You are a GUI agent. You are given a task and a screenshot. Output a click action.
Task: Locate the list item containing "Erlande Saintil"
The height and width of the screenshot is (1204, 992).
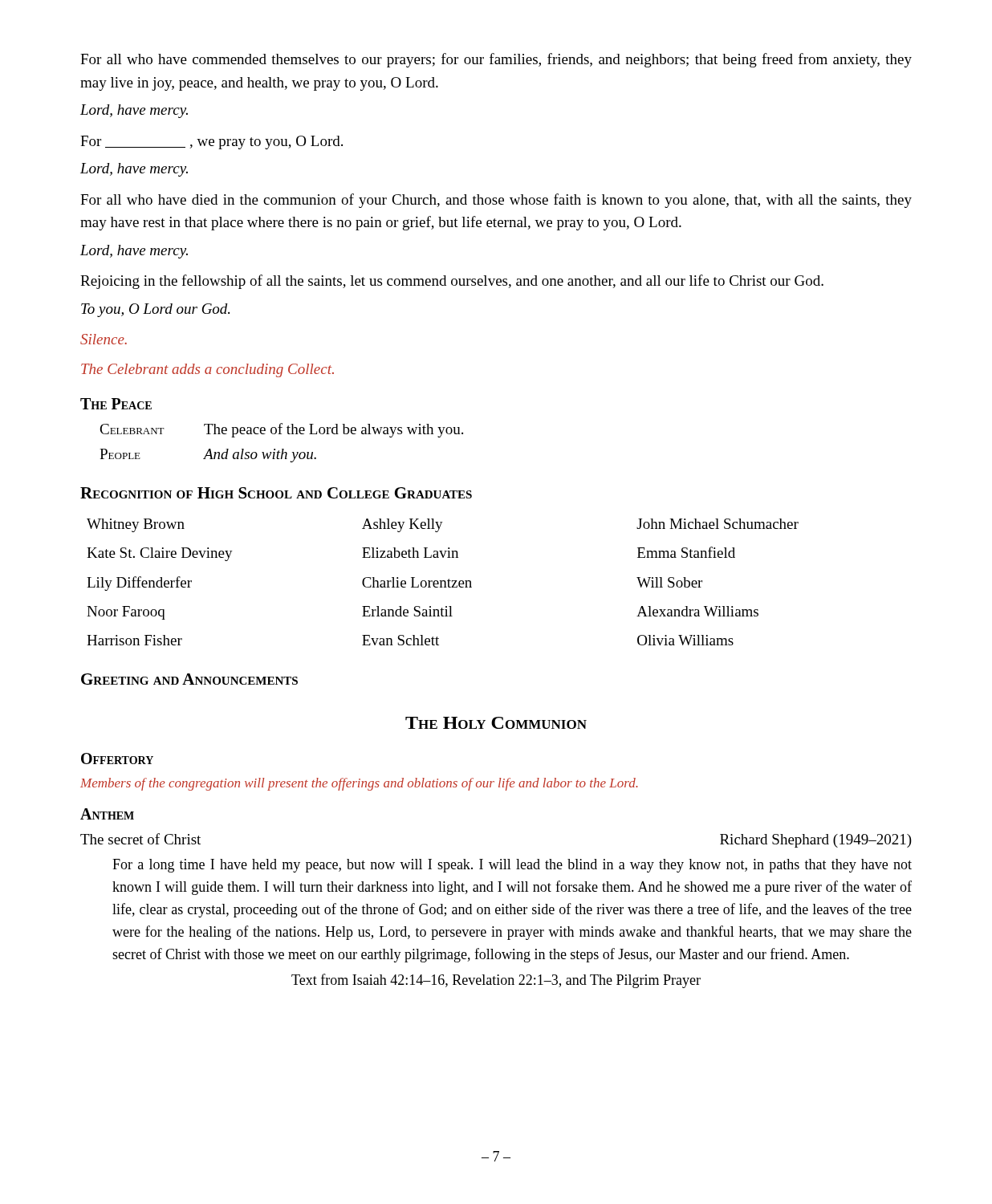[x=407, y=611]
